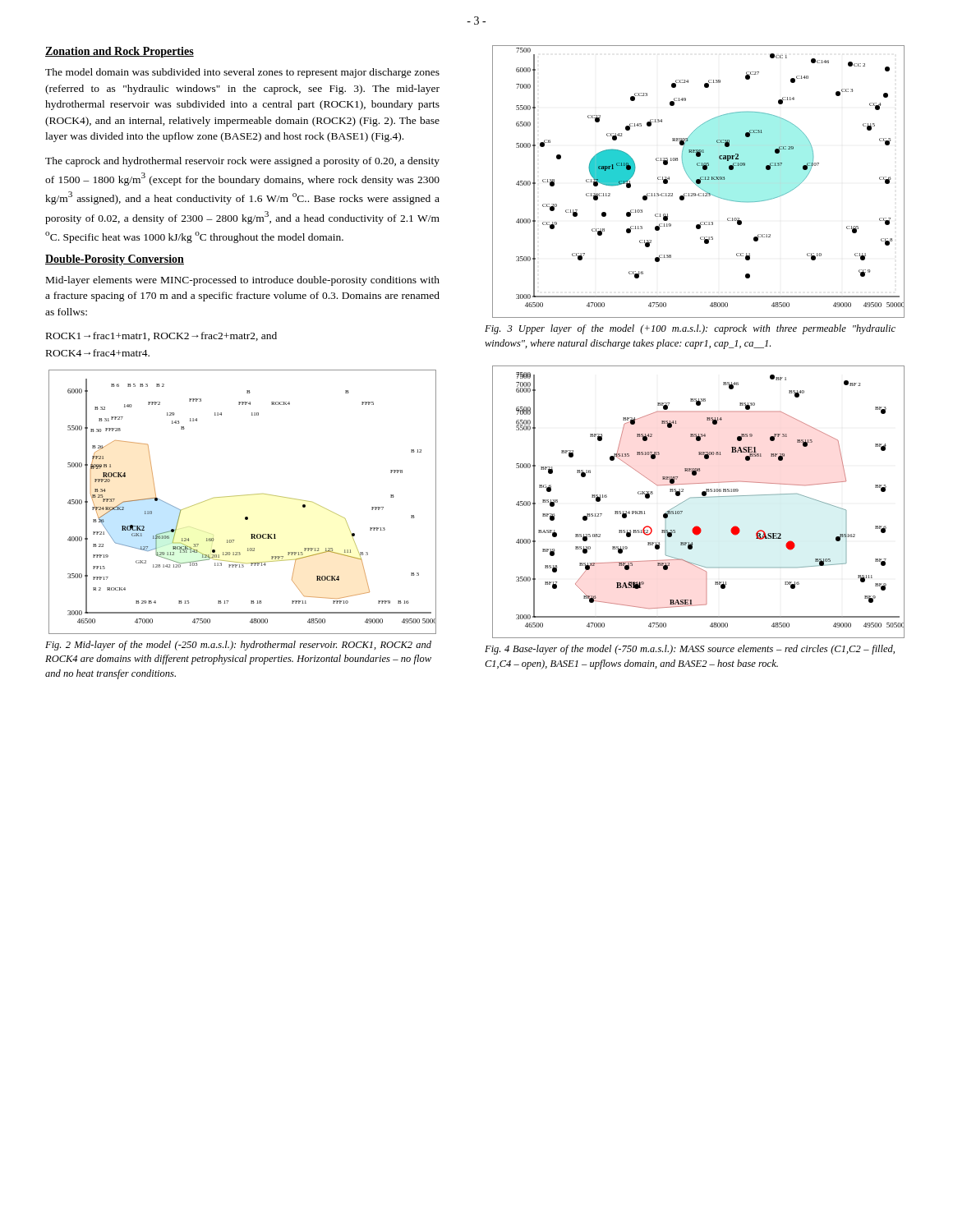Screen dimensions: 1232x953
Task: Where does it say "Zonation and Rock Properties"?
Action: (x=119, y=51)
